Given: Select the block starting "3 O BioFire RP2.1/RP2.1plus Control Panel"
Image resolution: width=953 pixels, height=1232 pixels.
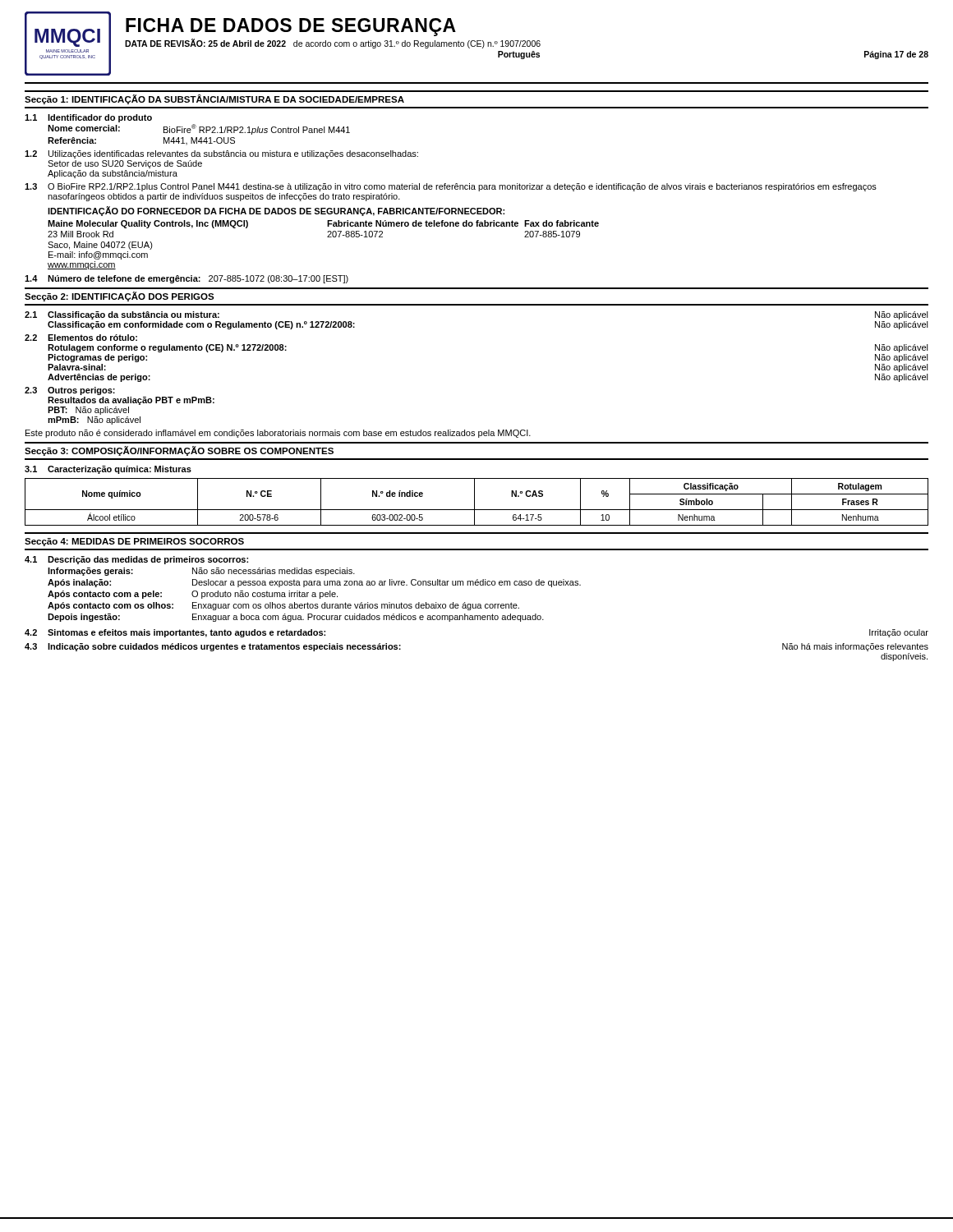Looking at the screenshot, I should (x=476, y=191).
